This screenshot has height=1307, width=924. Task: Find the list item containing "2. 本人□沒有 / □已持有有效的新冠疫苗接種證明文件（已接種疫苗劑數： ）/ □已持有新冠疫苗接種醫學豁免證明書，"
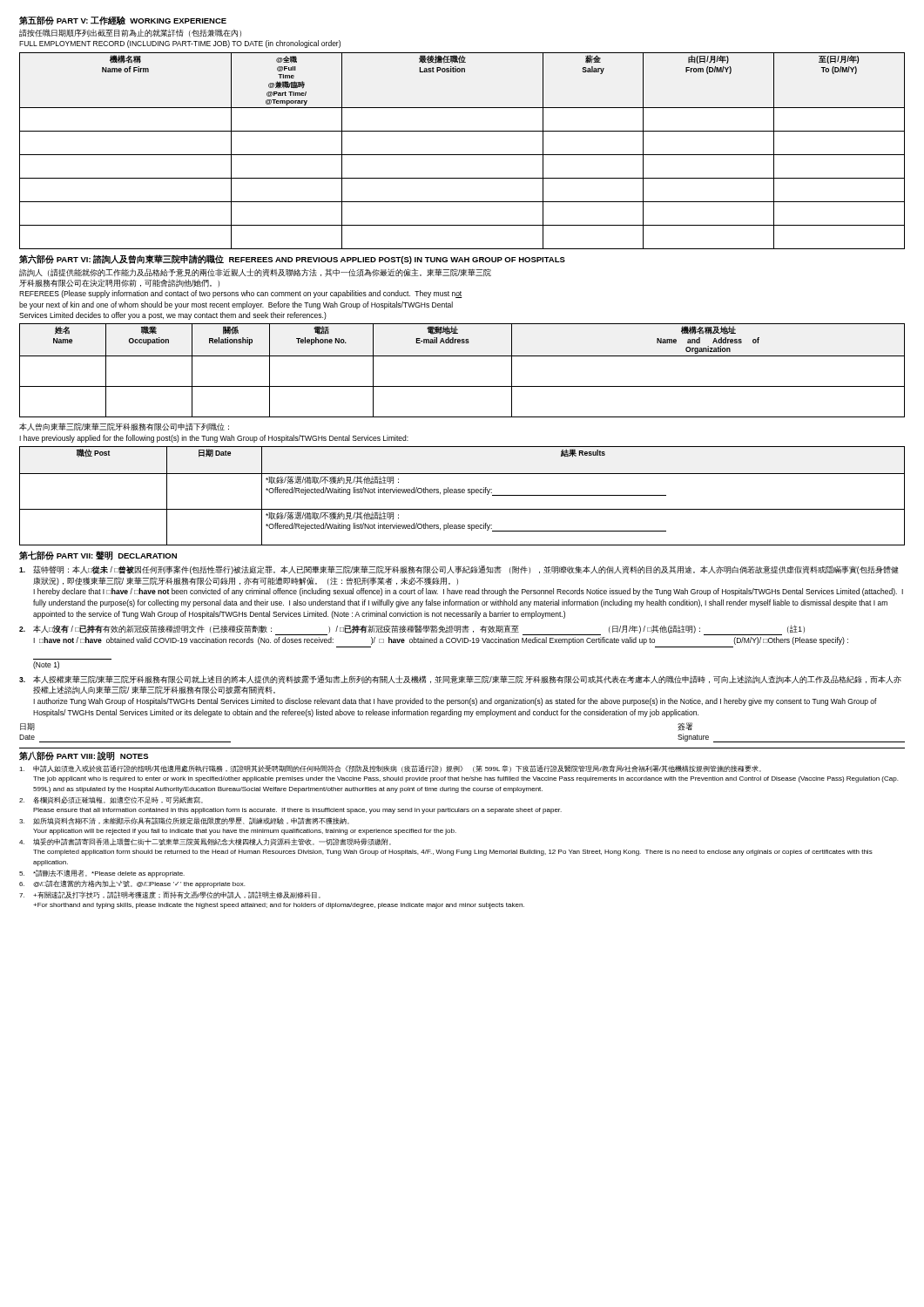[x=462, y=647]
